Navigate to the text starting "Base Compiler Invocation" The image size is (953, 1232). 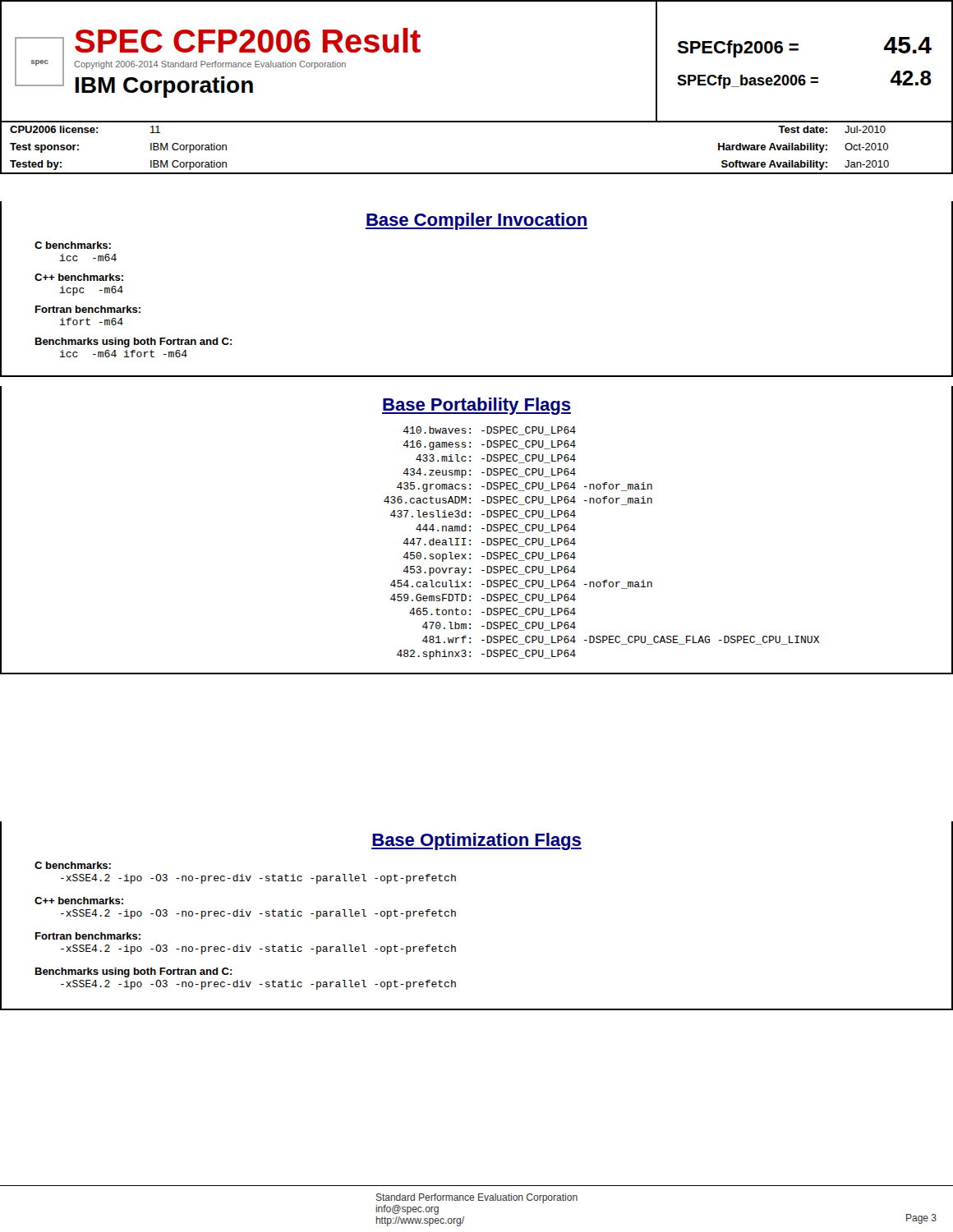476,220
